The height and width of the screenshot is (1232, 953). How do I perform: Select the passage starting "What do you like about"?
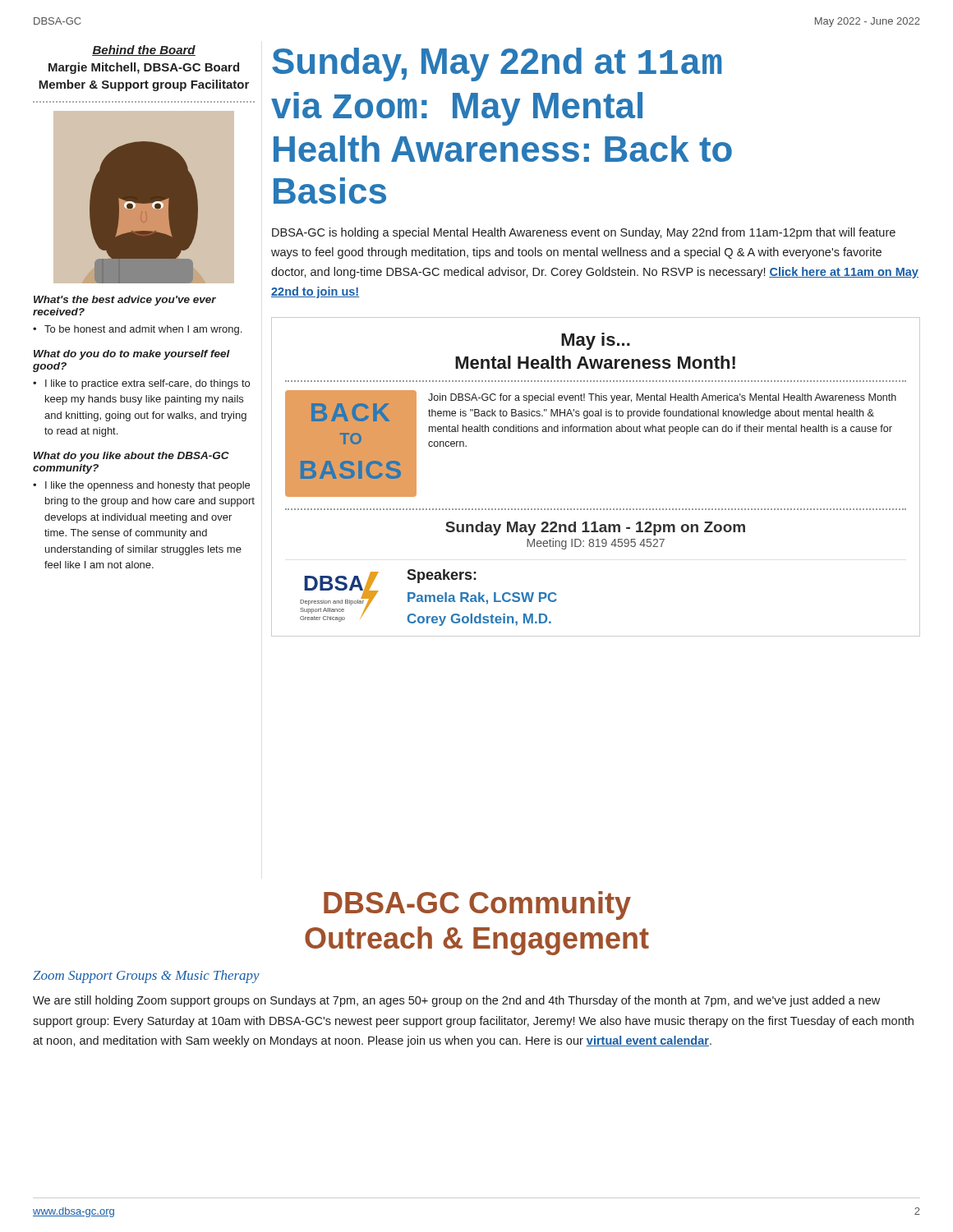click(x=131, y=461)
